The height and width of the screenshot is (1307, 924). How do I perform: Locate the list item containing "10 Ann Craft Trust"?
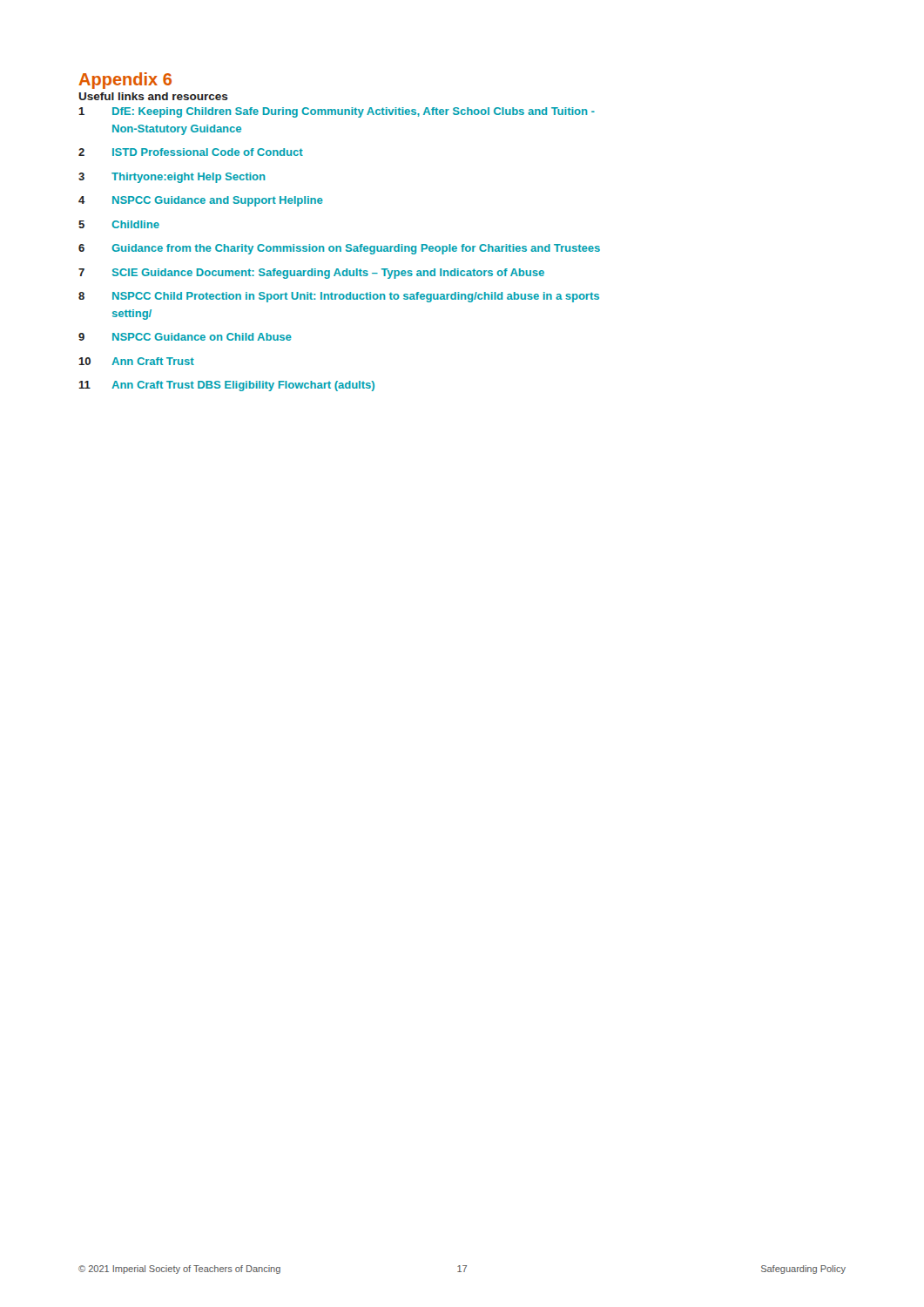tap(136, 361)
